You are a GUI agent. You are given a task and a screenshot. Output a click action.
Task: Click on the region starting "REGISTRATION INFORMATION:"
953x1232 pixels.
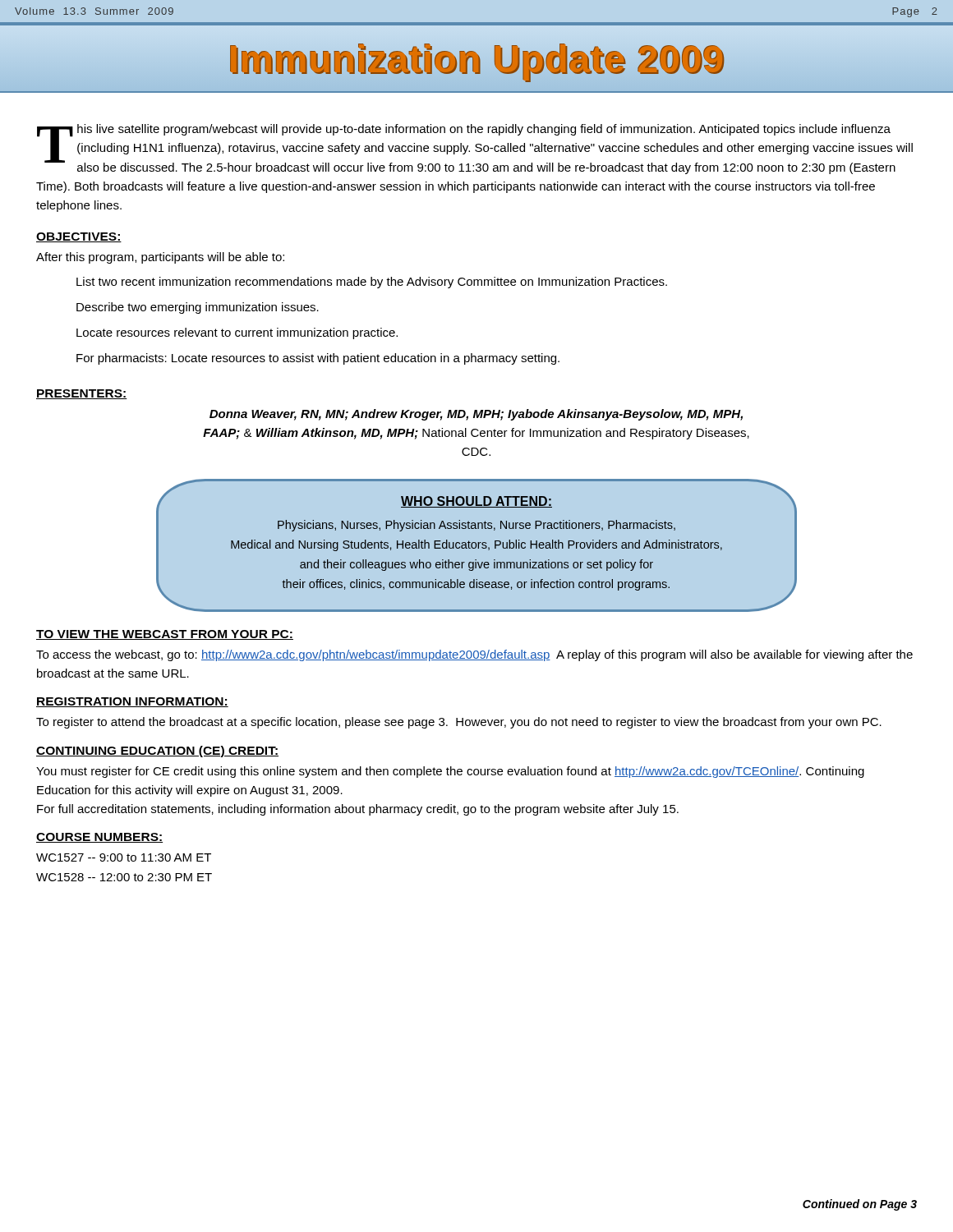[132, 701]
